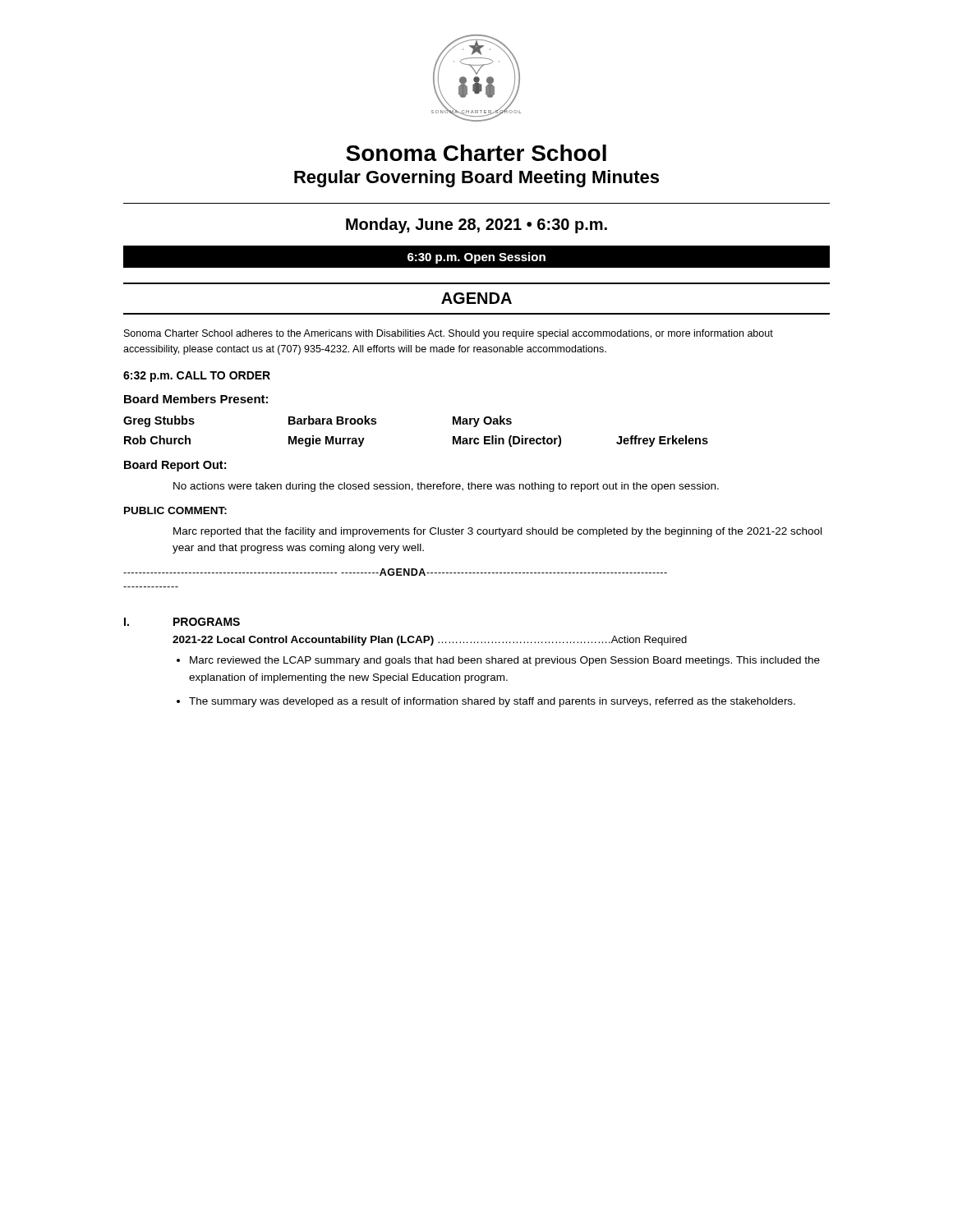Locate the section header that opens with "Monday, June 28, 2021"
The image size is (953, 1232).
tap(476, 224)
